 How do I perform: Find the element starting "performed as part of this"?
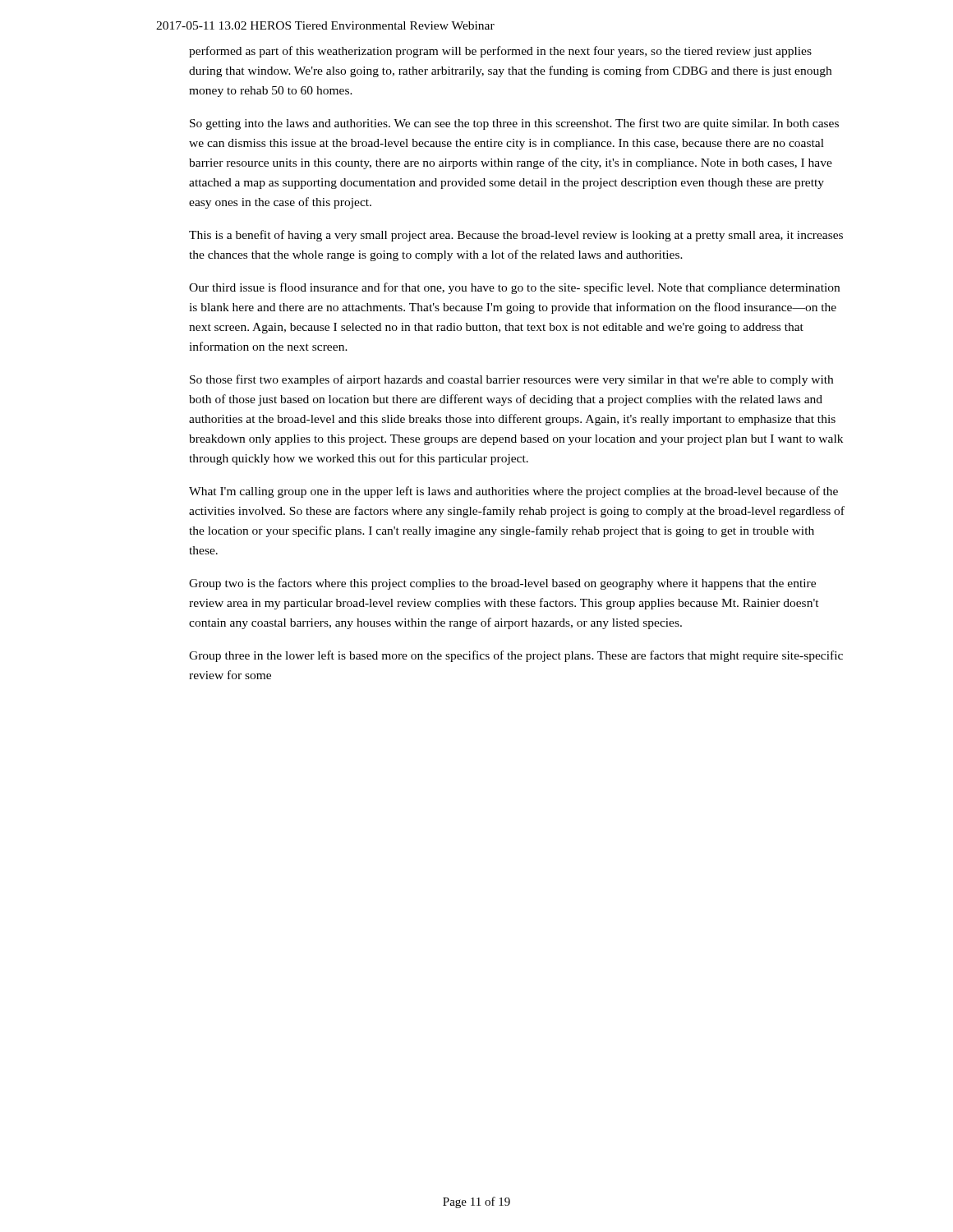tap(510, 70)
